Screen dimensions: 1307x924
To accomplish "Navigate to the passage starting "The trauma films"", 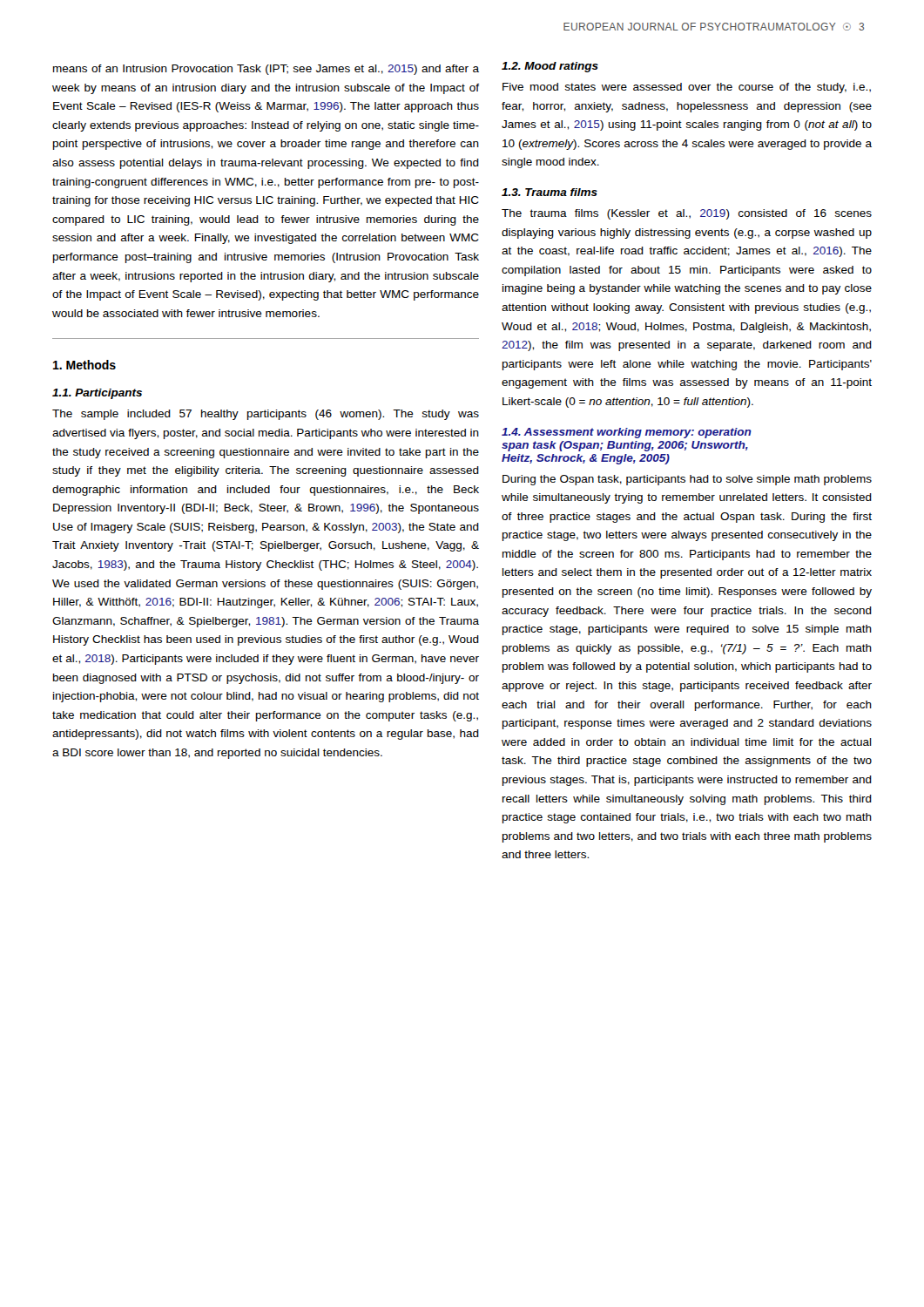I will pyautogui.click(x=687, y=307).
